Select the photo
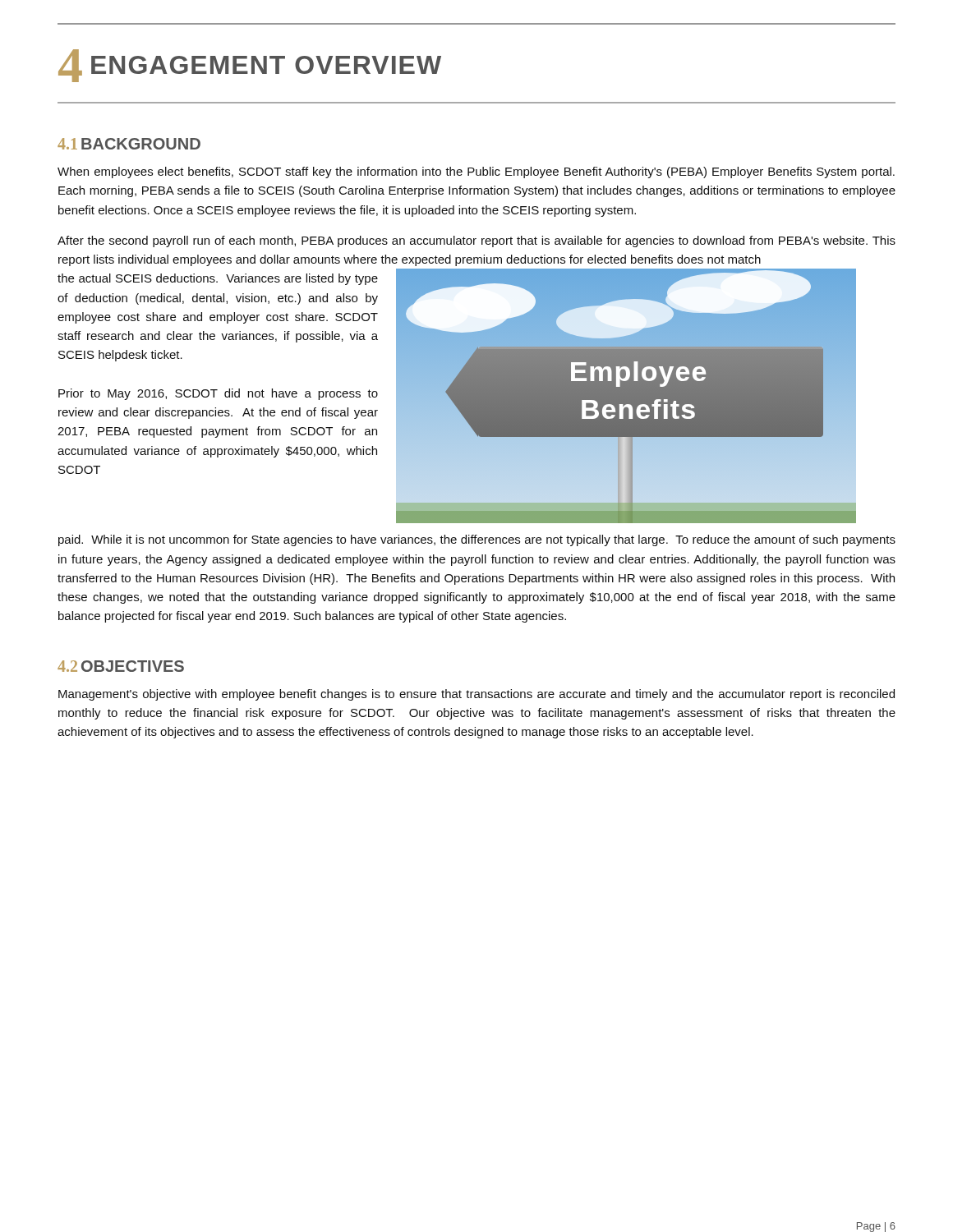Screen dimensions: 1232x953 pyautogui.click(x=646, y=398)
